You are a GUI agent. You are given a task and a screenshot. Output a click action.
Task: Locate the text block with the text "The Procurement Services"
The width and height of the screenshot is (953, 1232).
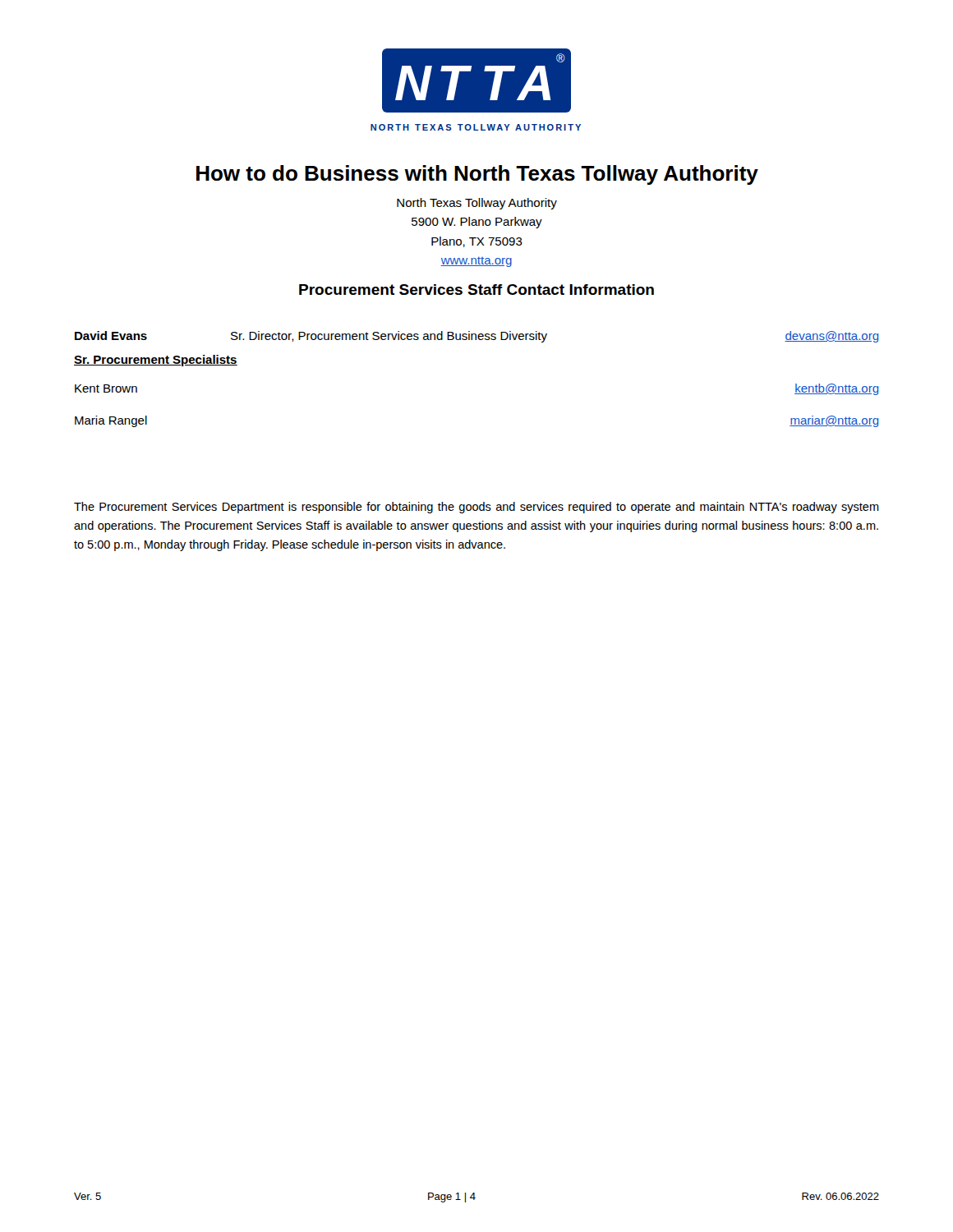[x=476, y=526]
